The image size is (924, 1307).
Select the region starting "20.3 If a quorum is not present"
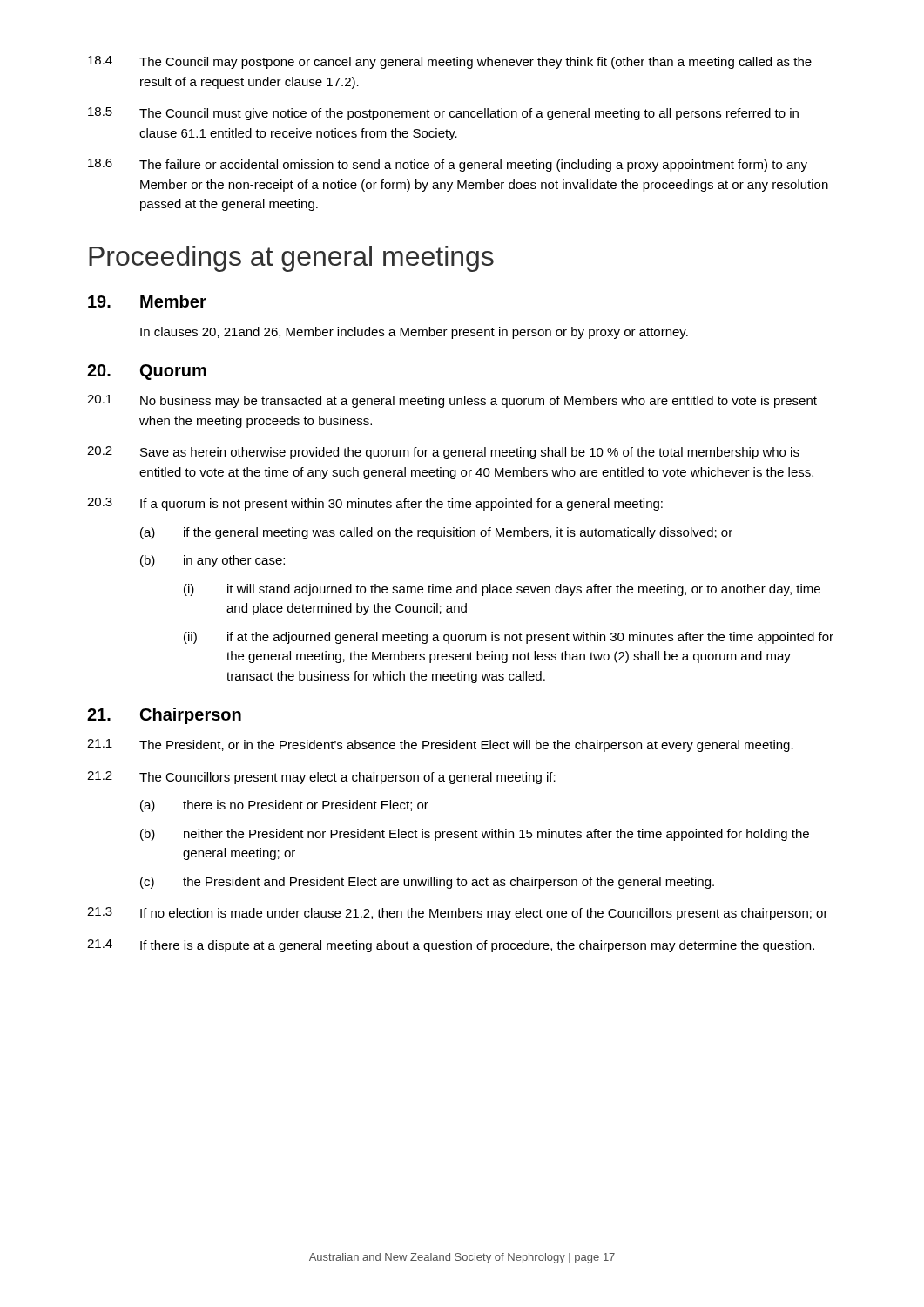462,590
